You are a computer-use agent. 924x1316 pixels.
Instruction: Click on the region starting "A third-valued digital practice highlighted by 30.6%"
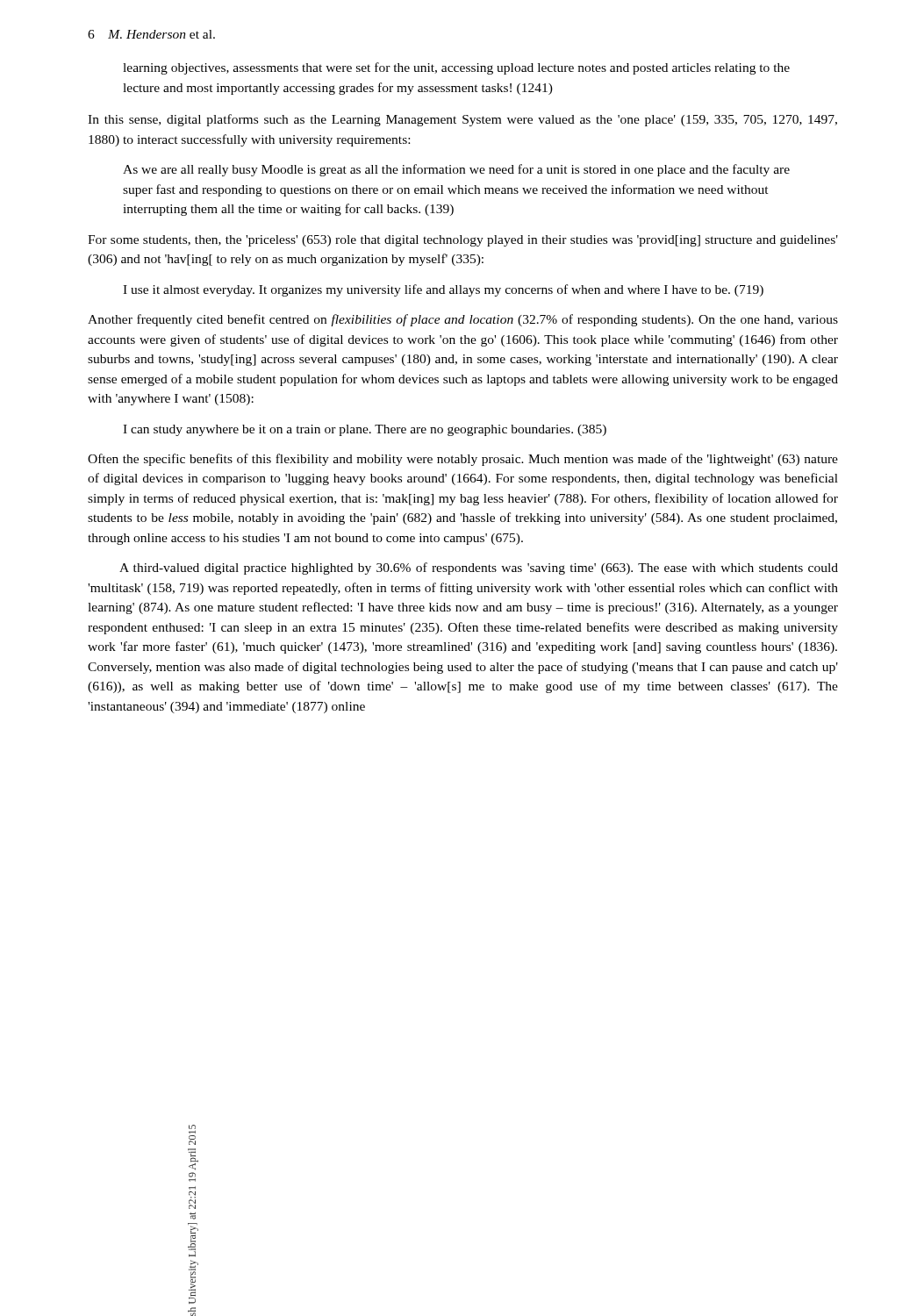[463, 636]
